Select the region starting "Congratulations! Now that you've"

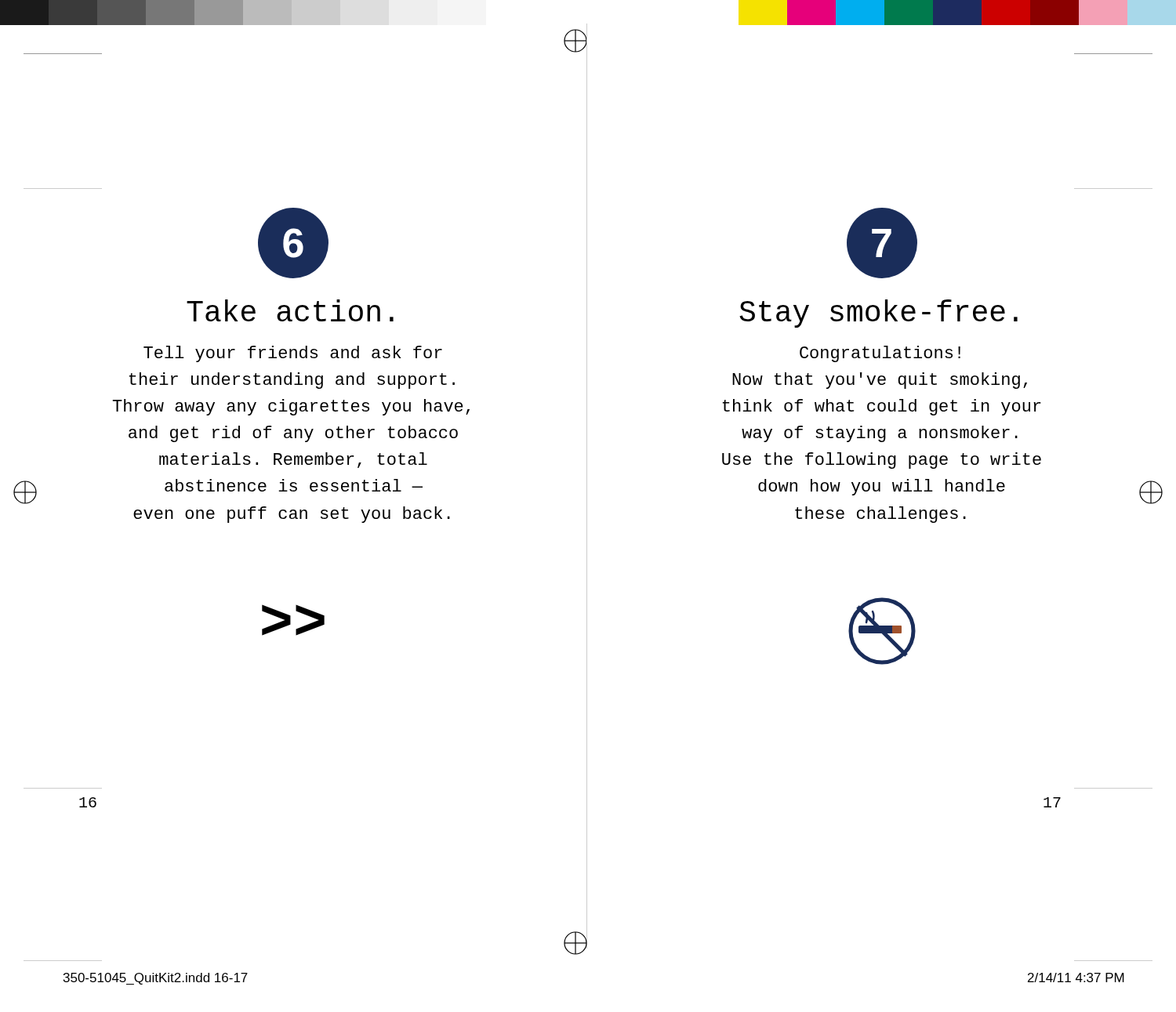pyautogui.click(x=882, y=435)
